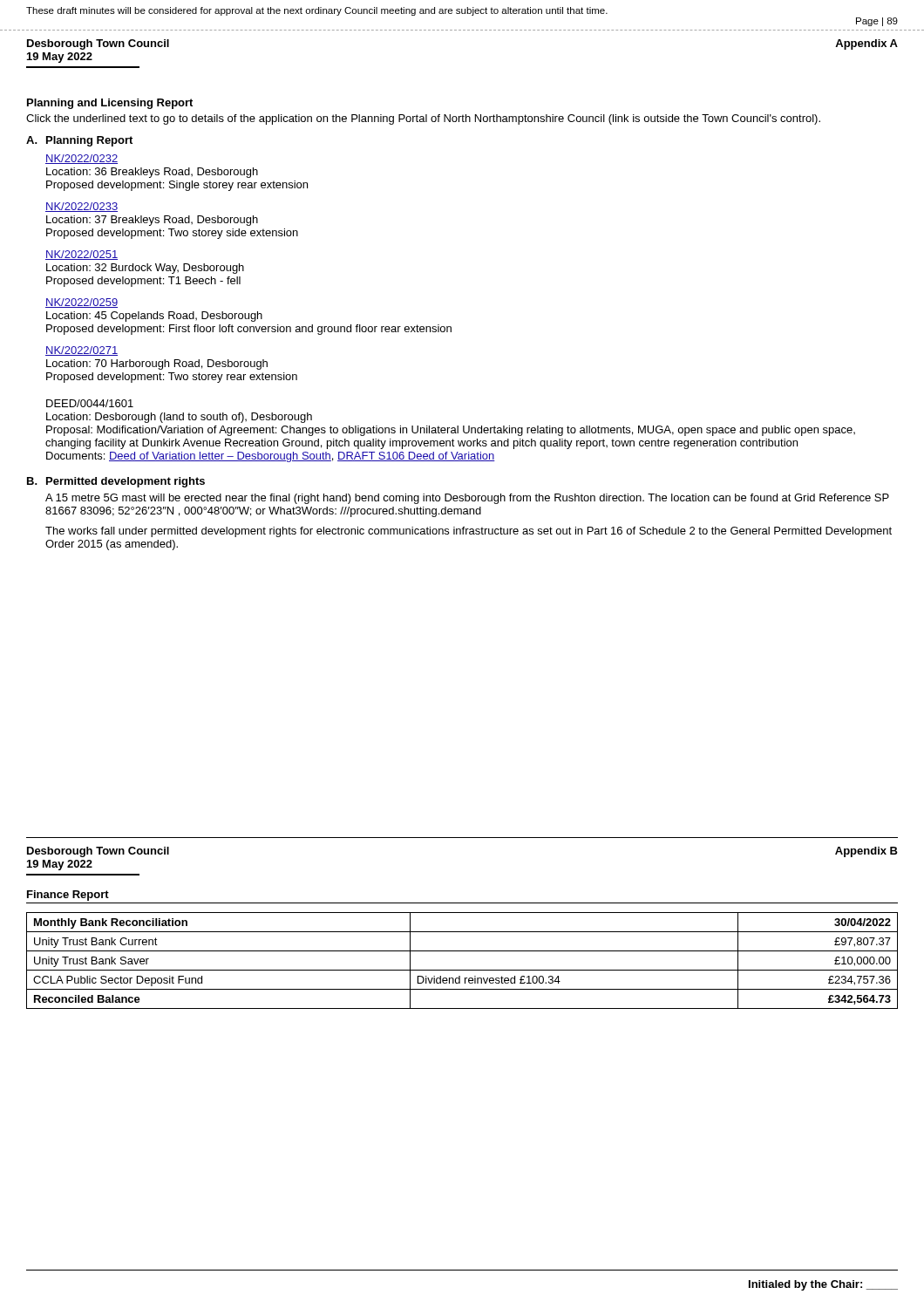Viewport: 924px width, 1308px height.
Task: Locate the text block starting "A 15 metre 5G"
Action: click(467, 504)
